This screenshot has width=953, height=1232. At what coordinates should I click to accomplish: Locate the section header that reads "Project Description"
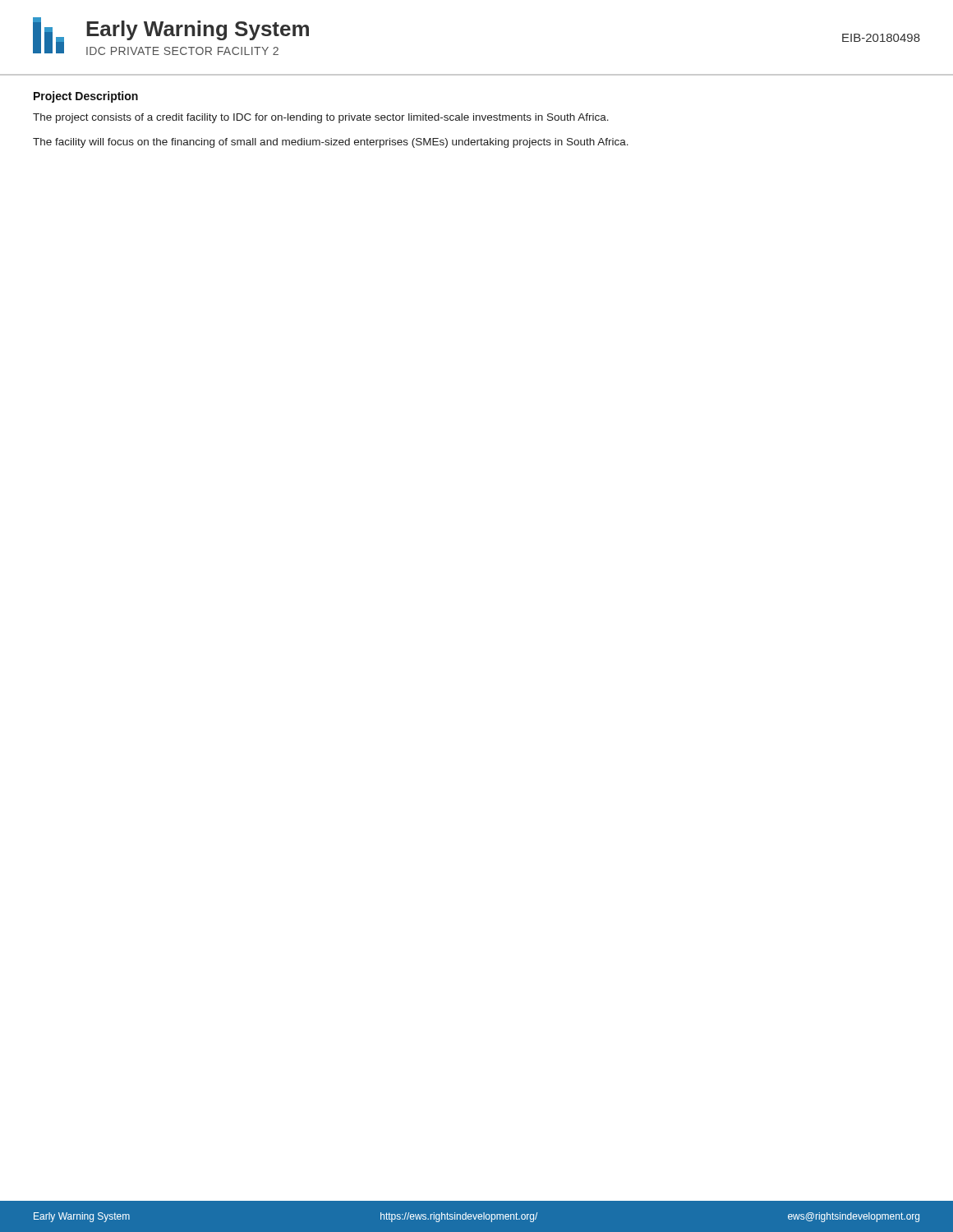pos(86,96)
